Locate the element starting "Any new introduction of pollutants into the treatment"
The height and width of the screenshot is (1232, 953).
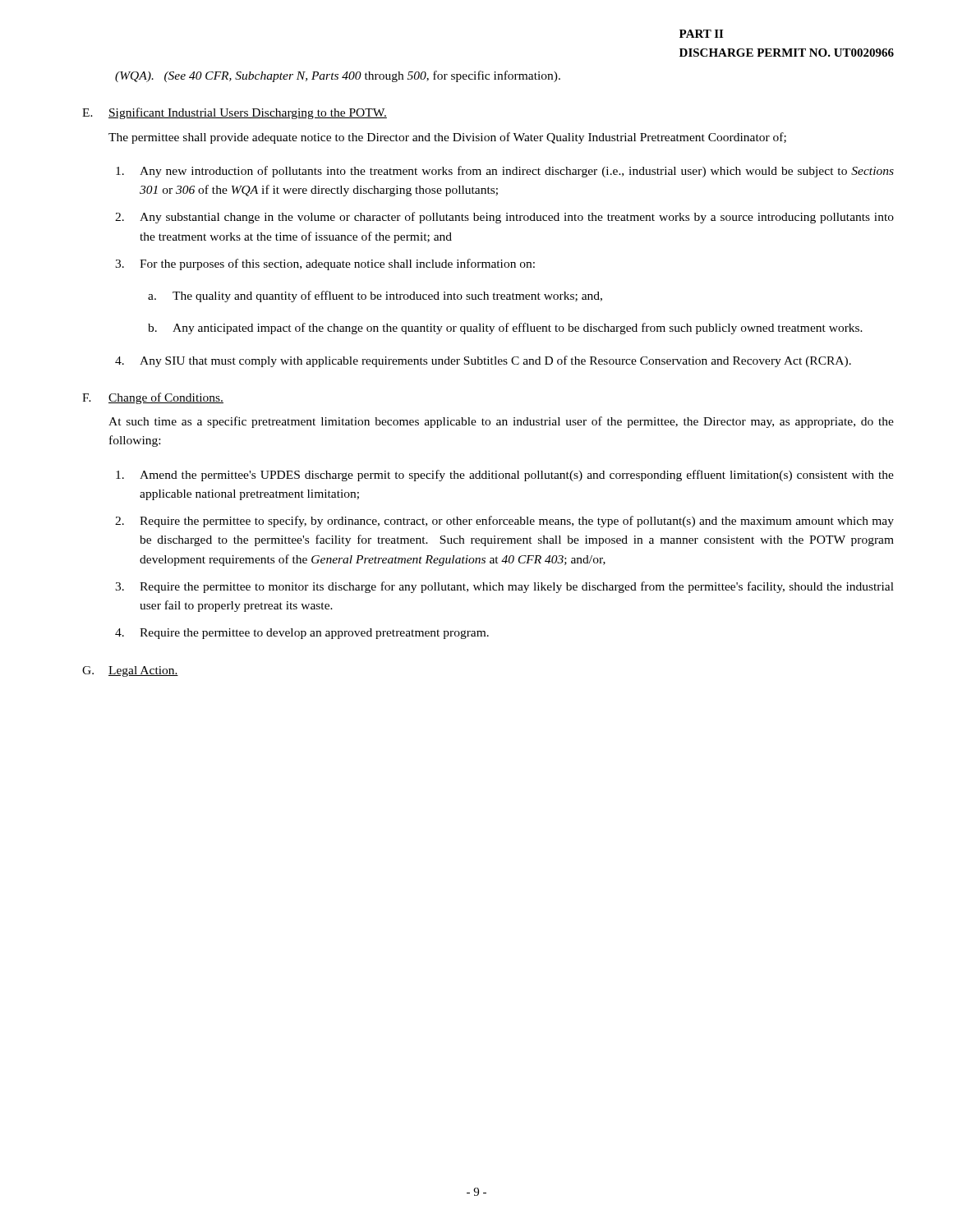click(x=504, y=180)
